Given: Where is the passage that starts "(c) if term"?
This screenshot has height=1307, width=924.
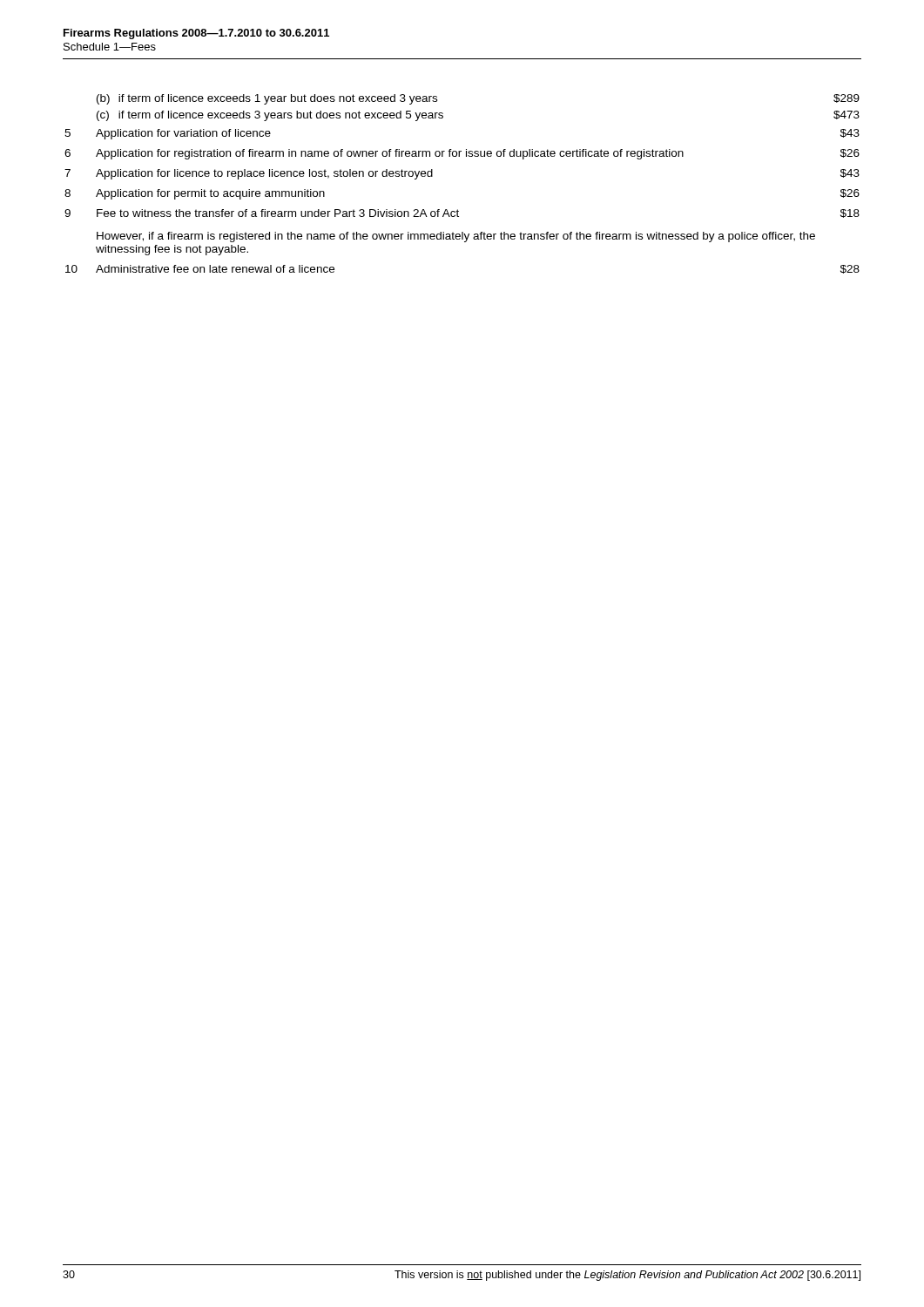Looking at the screenshot, I should click(270, 115).
